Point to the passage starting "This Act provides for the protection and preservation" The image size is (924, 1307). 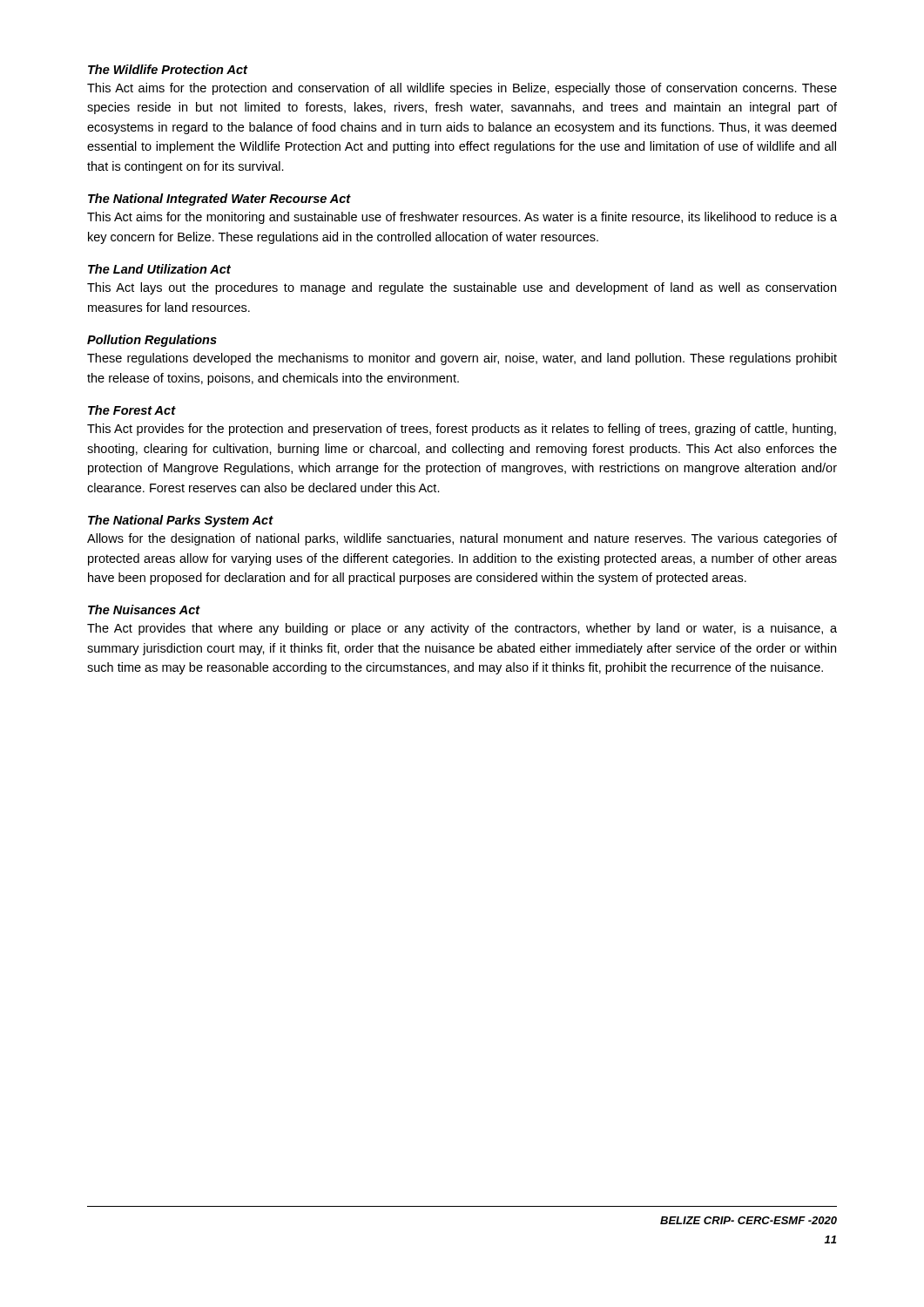tap(462, 458)
